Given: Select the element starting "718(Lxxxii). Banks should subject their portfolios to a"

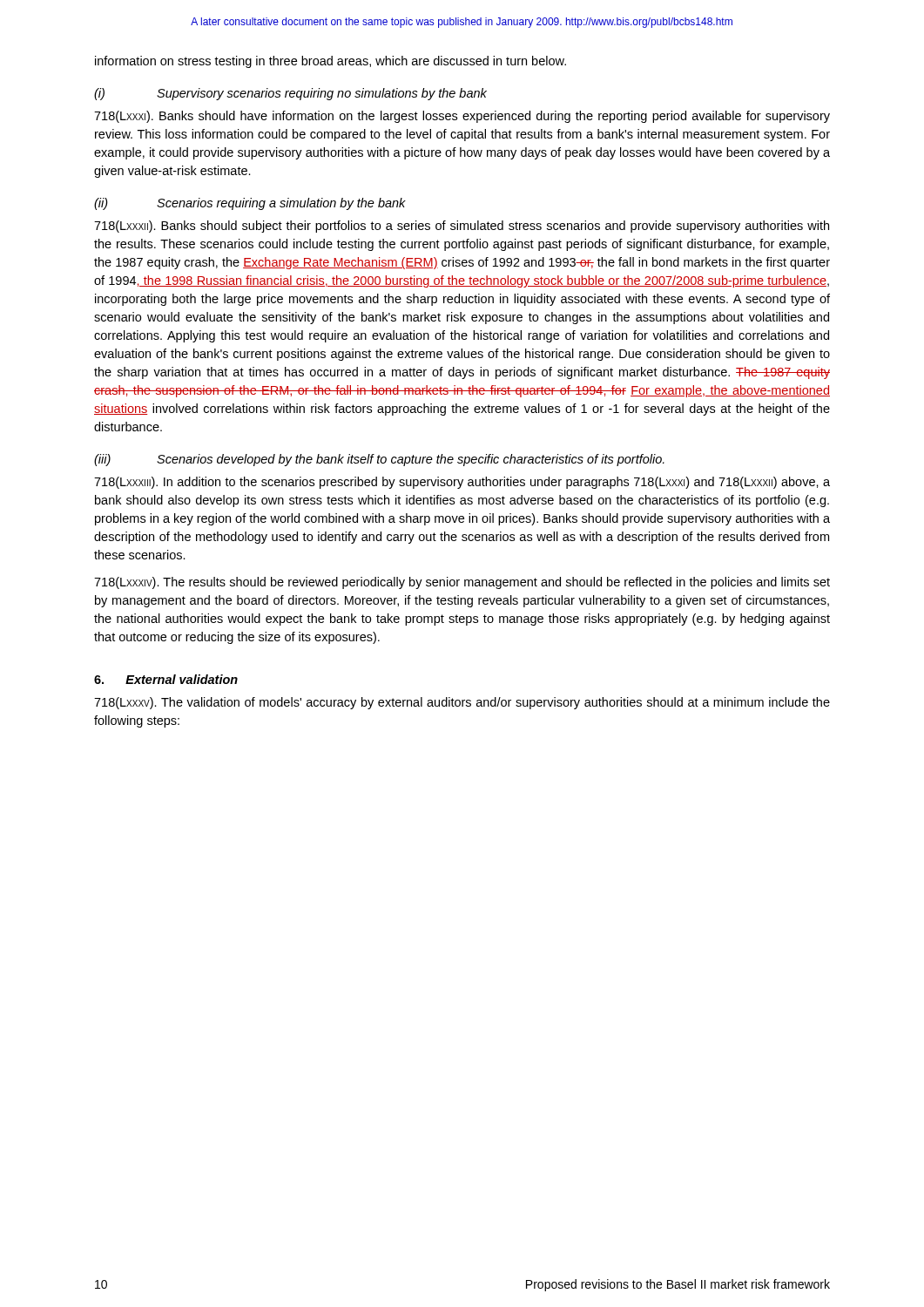Looking at the screenshot, I should tap(462, 326).
